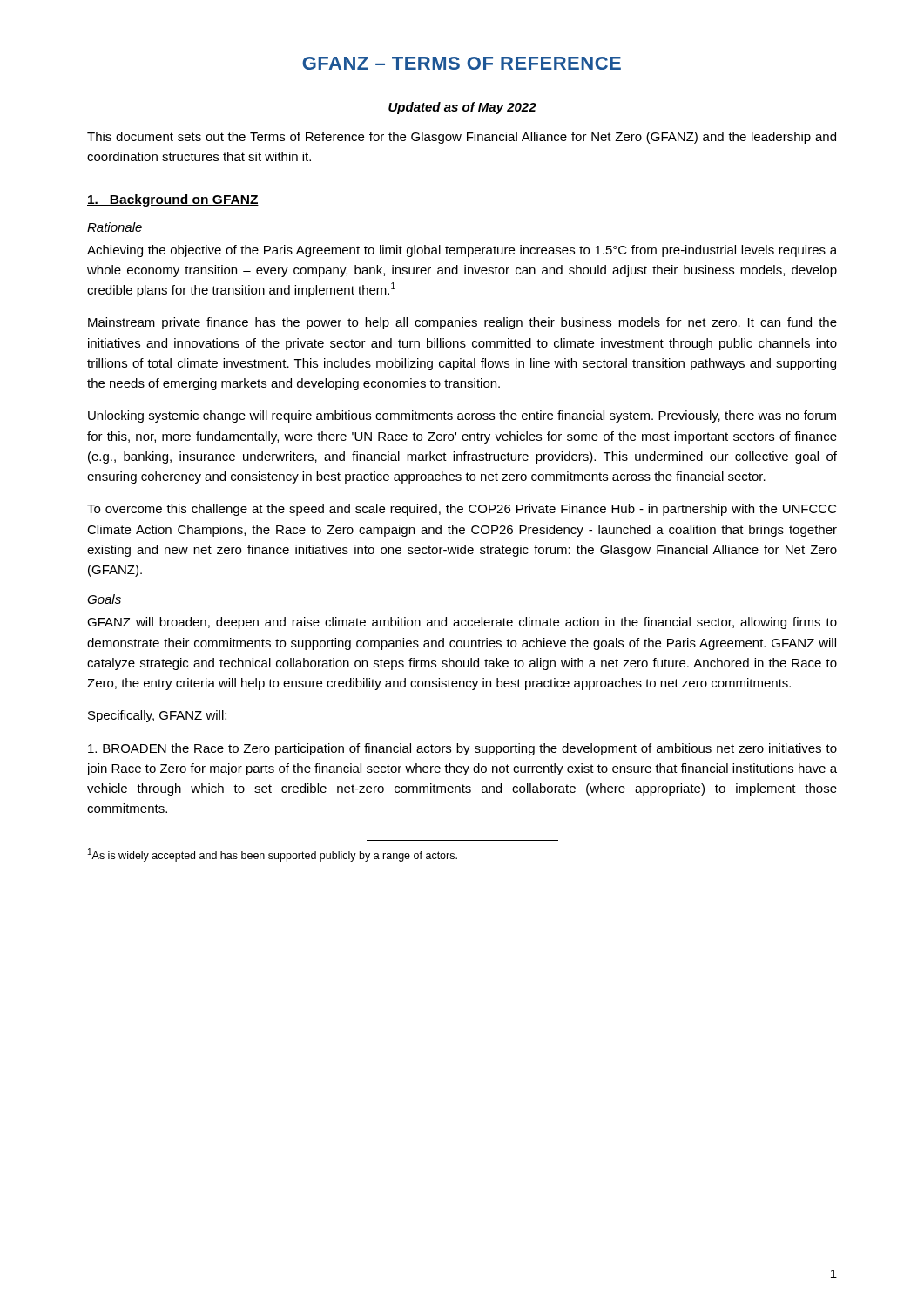Find the title
Image resolution: width=924 pixels, height=1307 pixels.
[462, 63]
